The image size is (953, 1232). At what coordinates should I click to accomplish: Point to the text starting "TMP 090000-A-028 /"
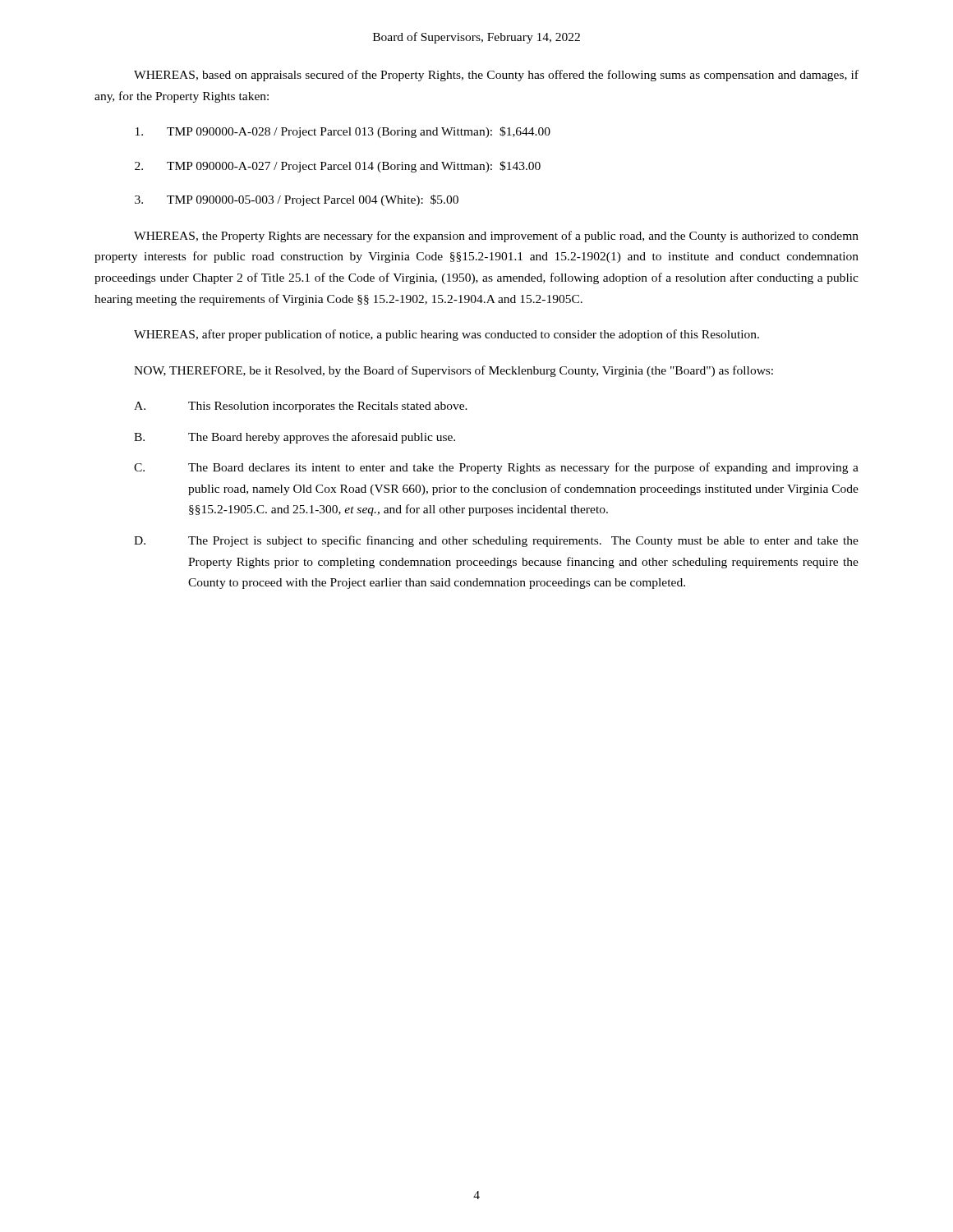(476, 131)
